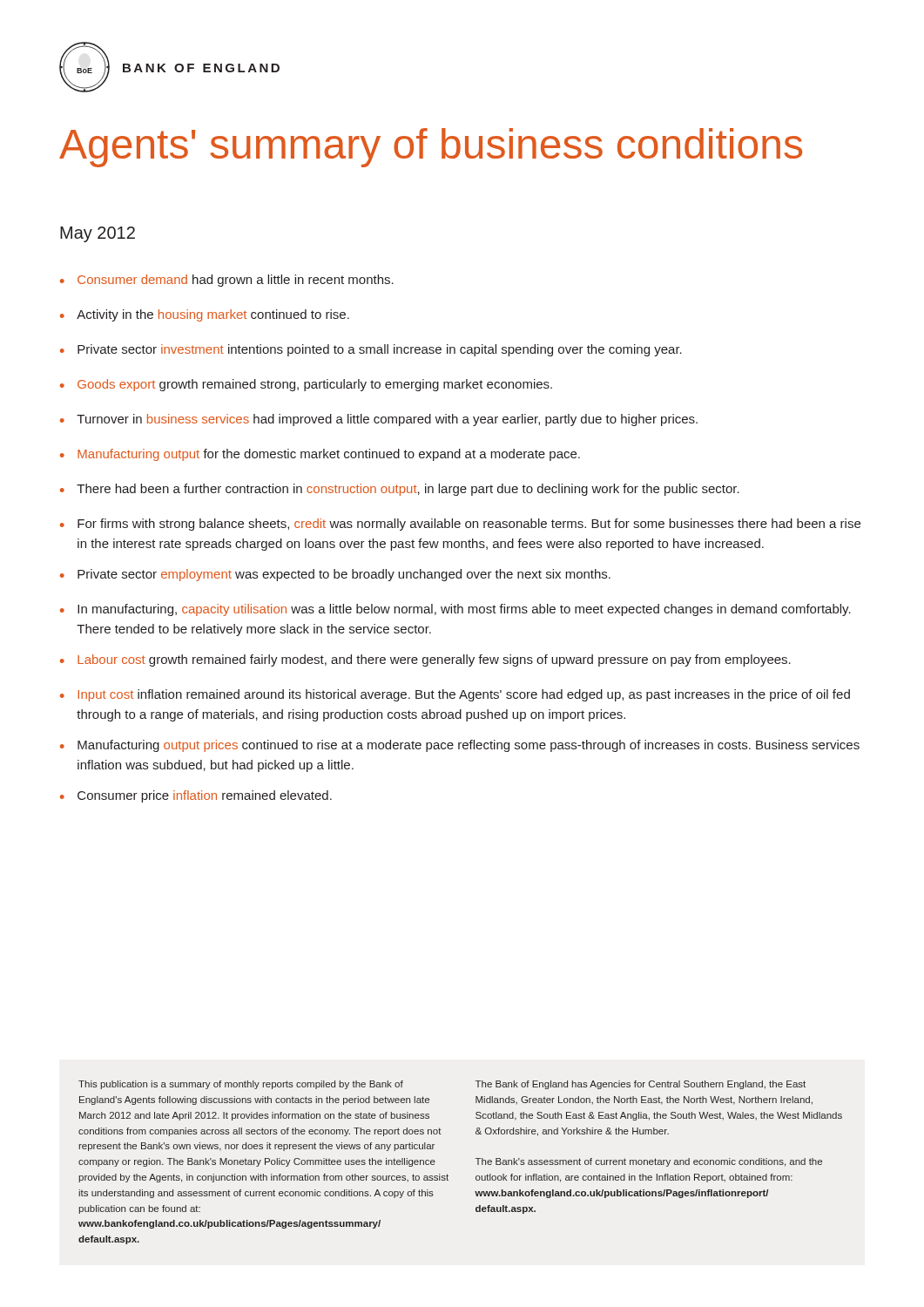Locate the list item containing "• For firms with strong balance sheets, credit"
The width and height of the screenshot is (924, 1307).
(x=462, y=534)
